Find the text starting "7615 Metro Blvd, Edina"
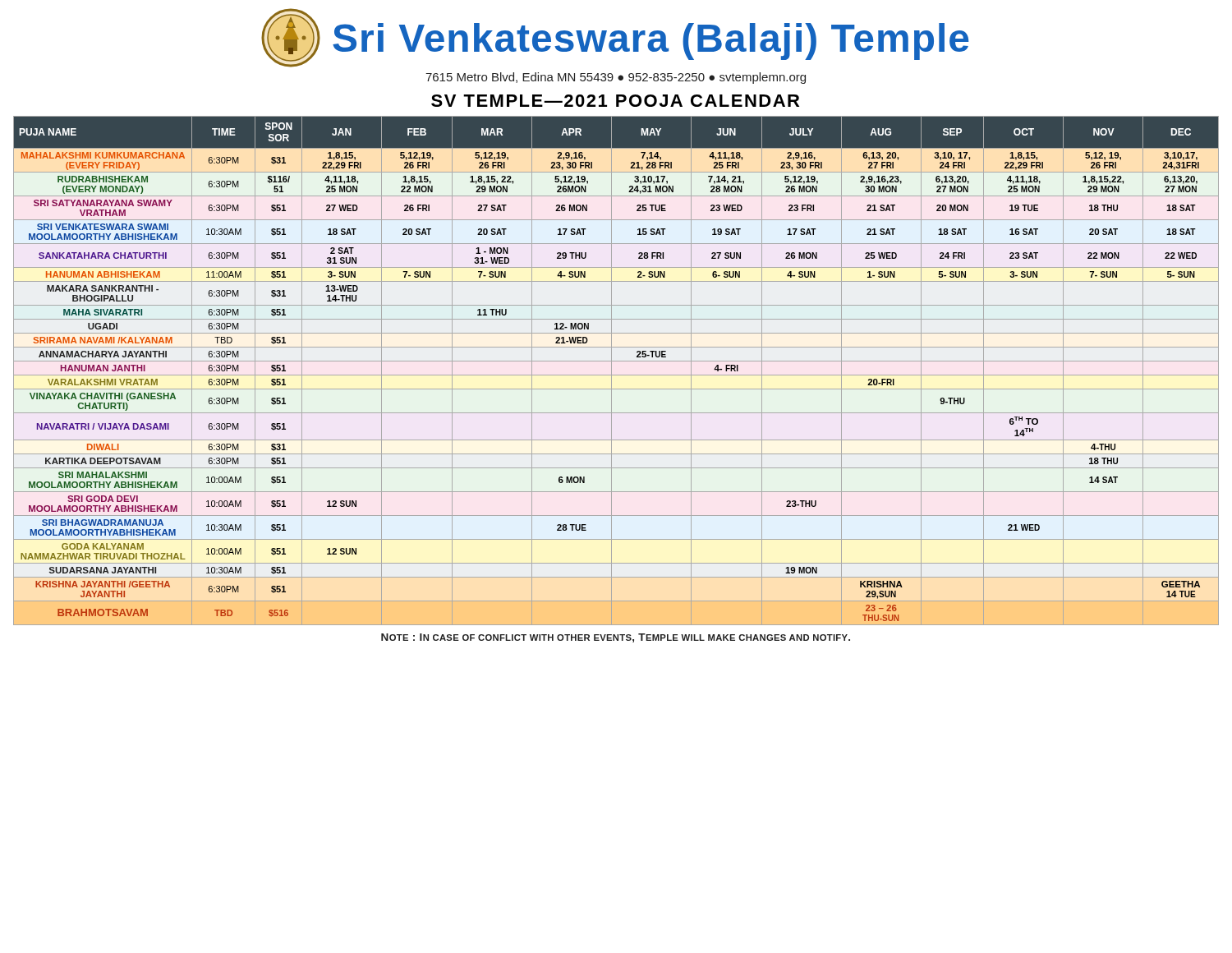The width and height of the screenshot is (1232, 953). 616,77
